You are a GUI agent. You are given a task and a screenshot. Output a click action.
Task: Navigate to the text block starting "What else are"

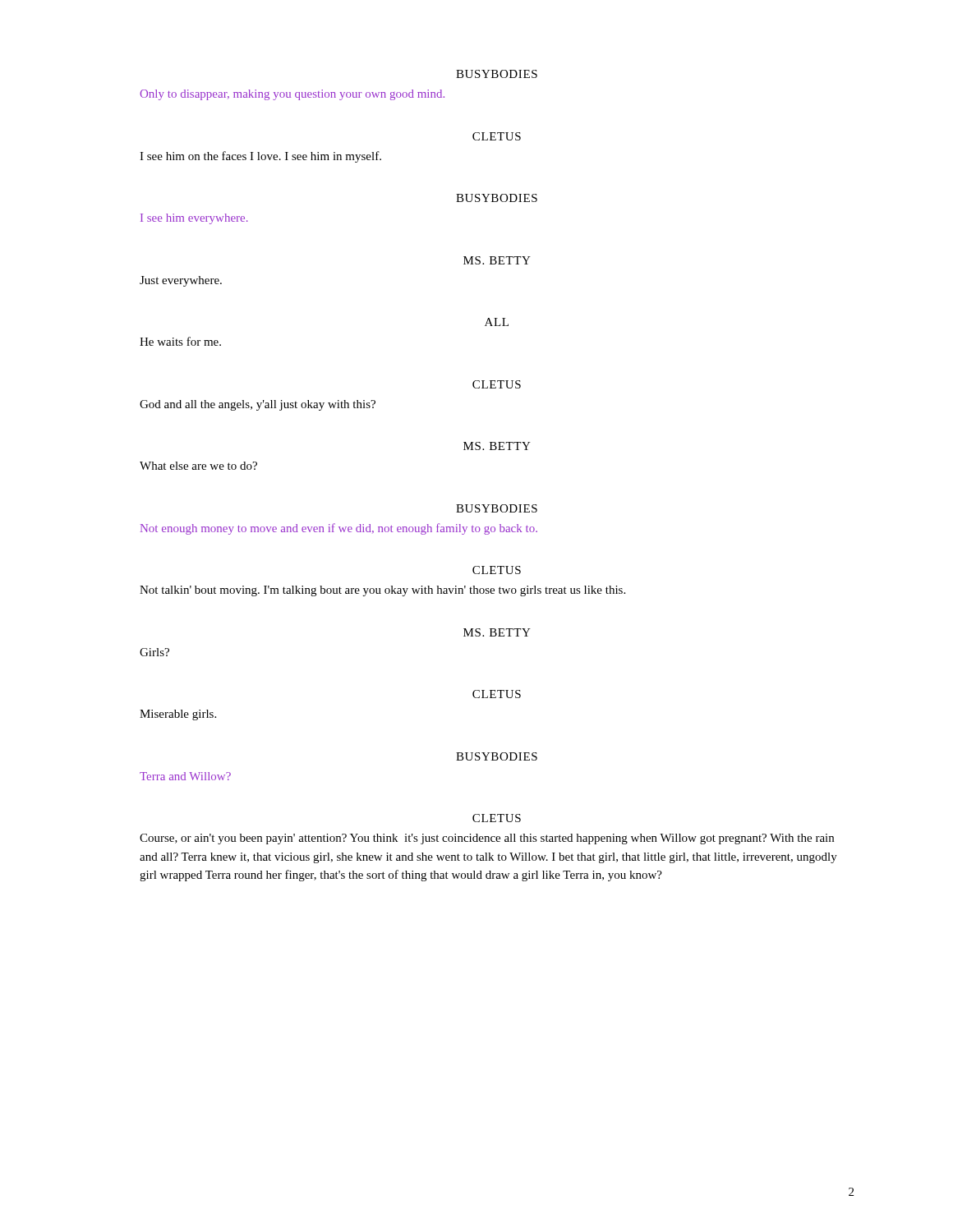[199, 466]
